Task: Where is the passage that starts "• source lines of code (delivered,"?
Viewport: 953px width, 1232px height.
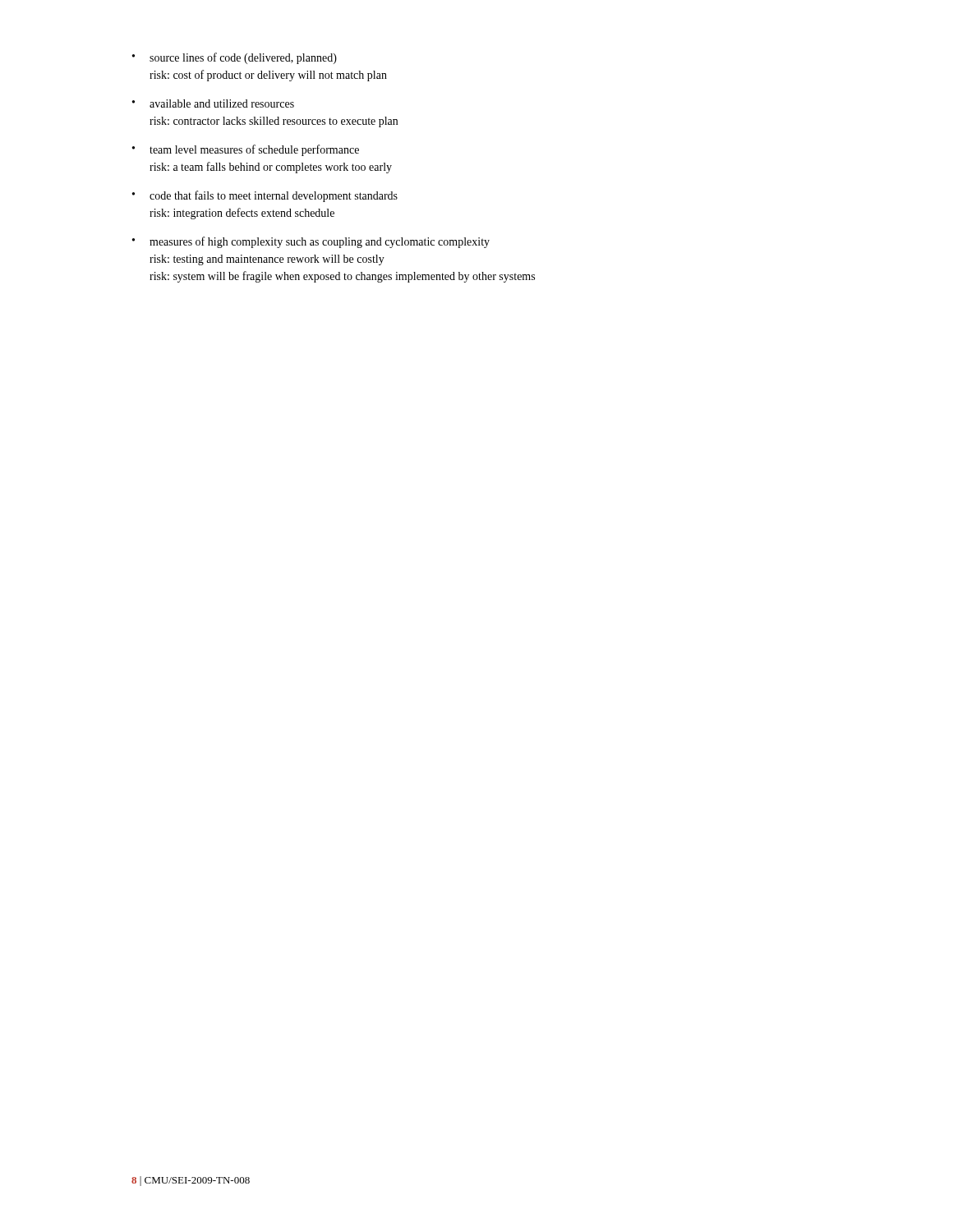Action: (x=235, y=58)
